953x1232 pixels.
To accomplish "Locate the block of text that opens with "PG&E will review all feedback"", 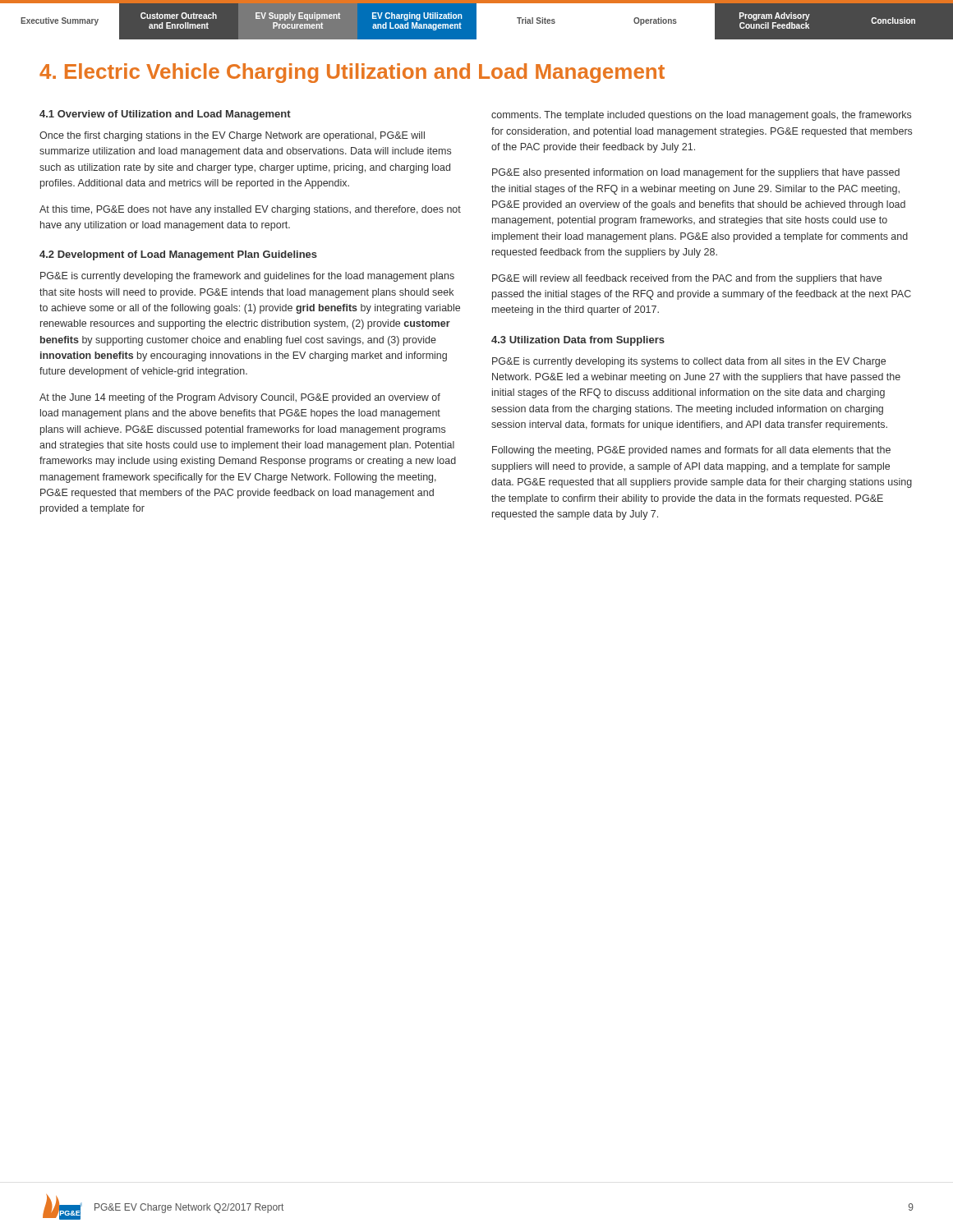I will 701,294.
